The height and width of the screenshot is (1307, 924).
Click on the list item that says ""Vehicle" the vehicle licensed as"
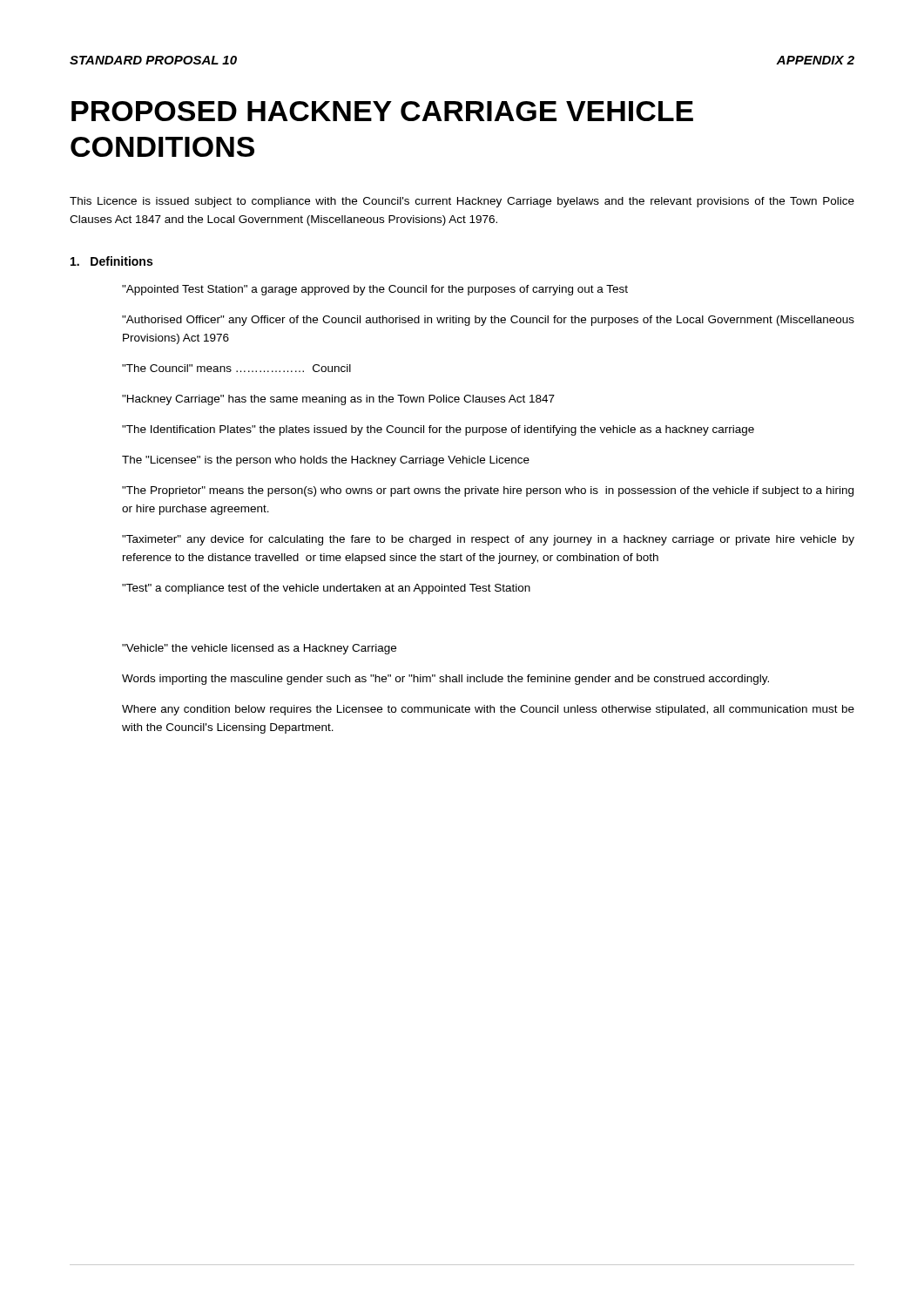click(x=259, y=648)
